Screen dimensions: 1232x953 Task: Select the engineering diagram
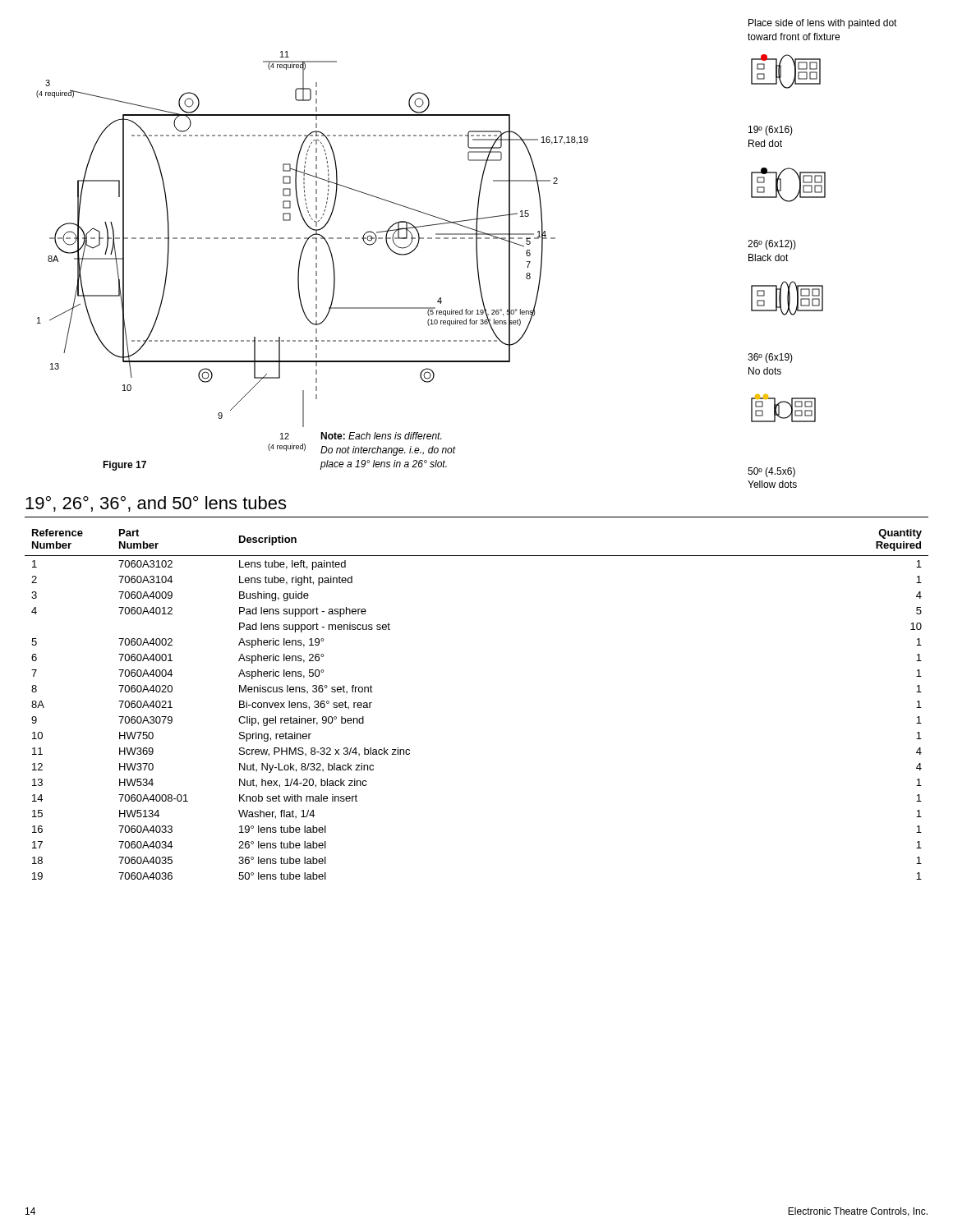[380, 255]
